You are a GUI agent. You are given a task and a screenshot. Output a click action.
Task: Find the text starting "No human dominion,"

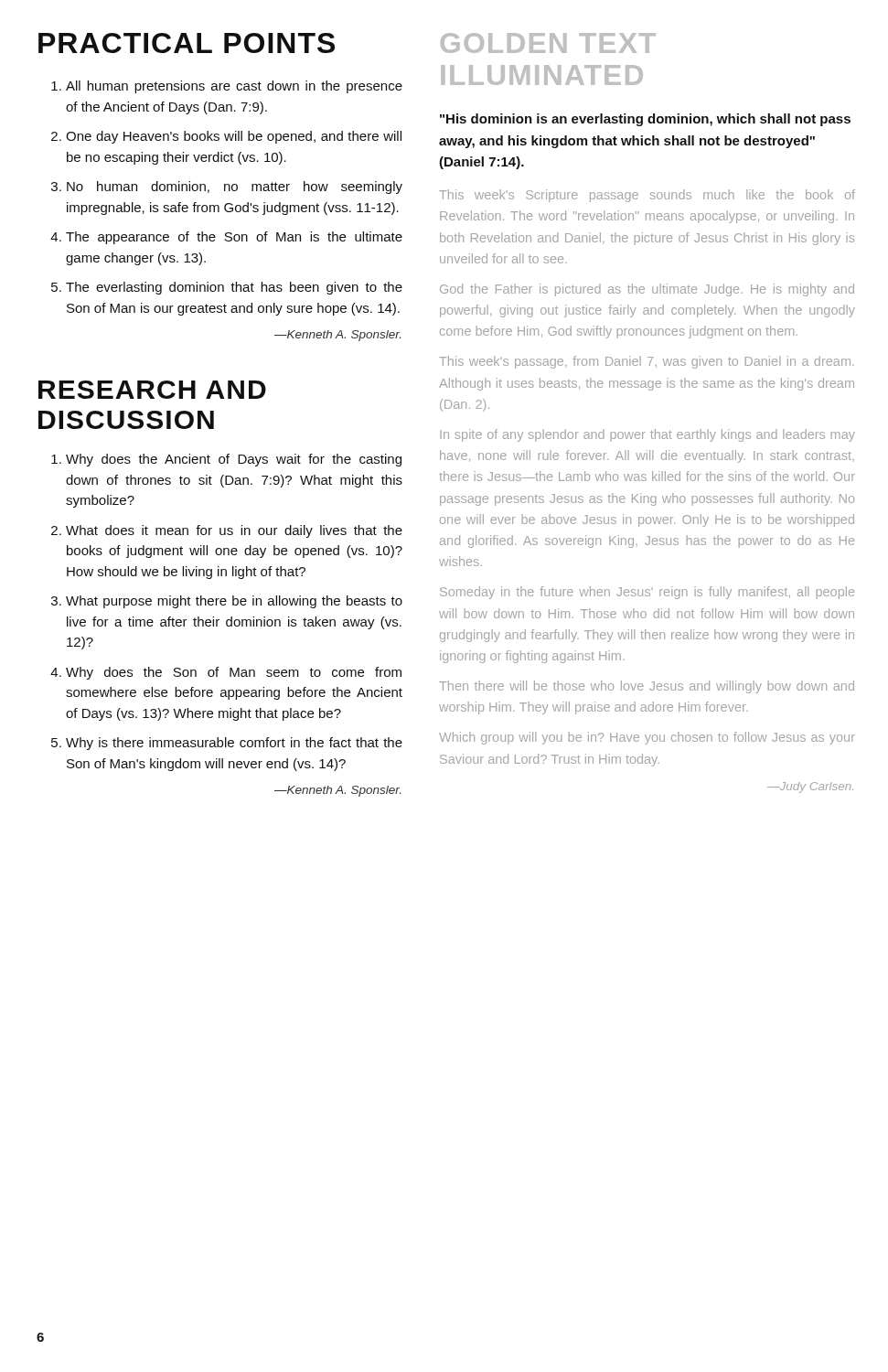click(x=224, y=197)
